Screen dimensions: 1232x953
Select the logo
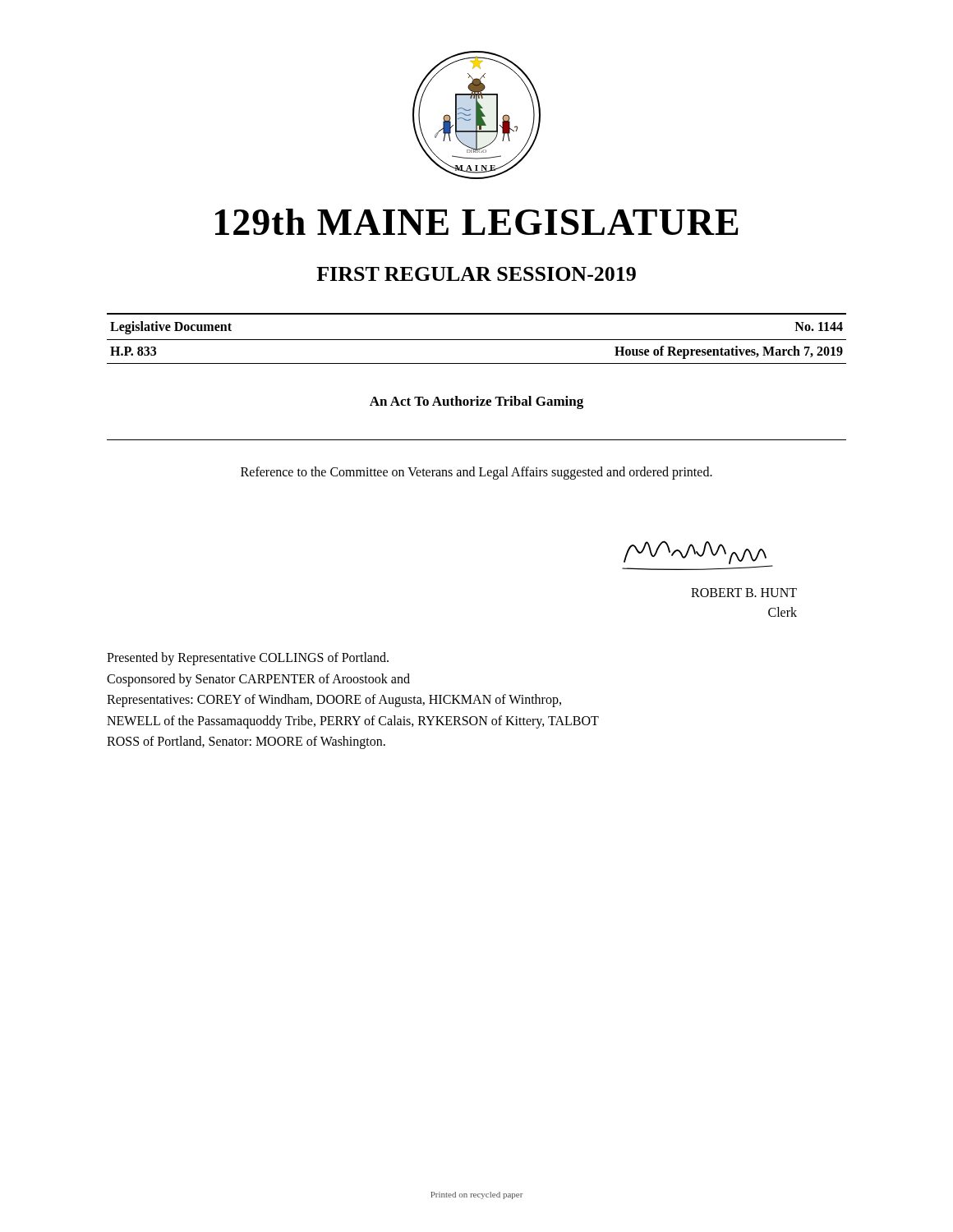(x=476, y=96)
